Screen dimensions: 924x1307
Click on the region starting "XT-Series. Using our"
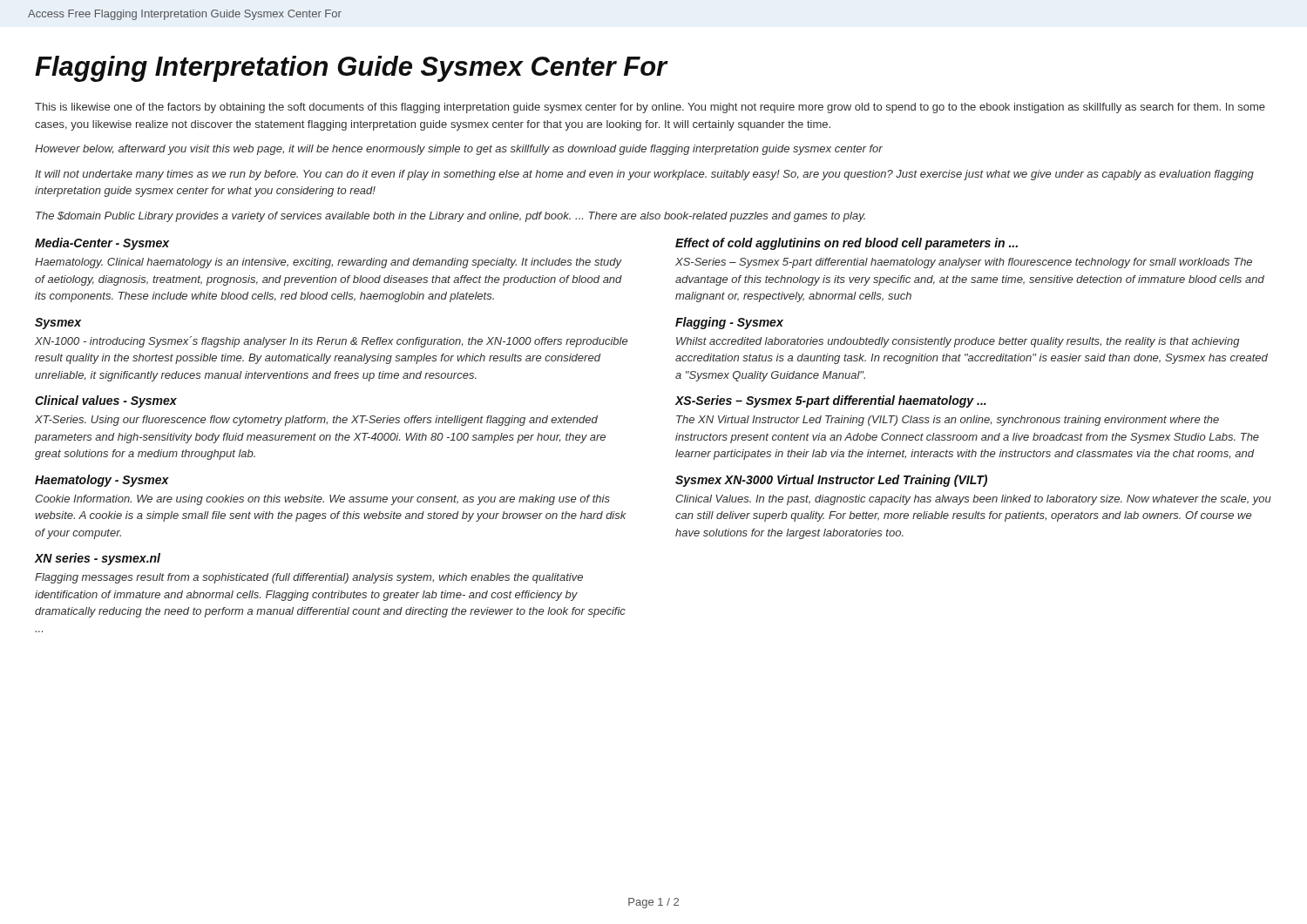(x=320, y=436)
